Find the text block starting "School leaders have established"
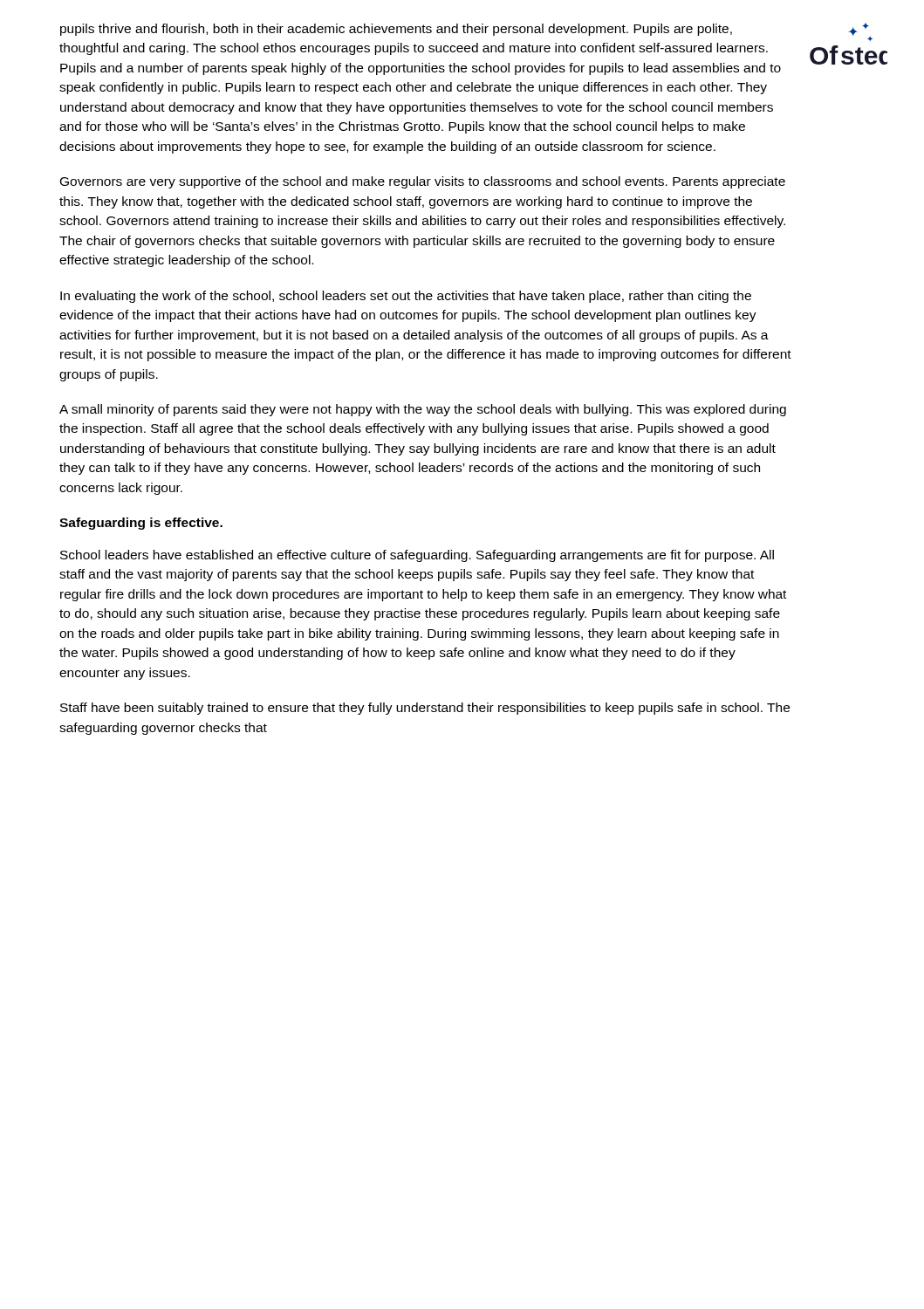The height and width of the screenshot is (1309, 924). pyautogui.click(x=423, y=613)
